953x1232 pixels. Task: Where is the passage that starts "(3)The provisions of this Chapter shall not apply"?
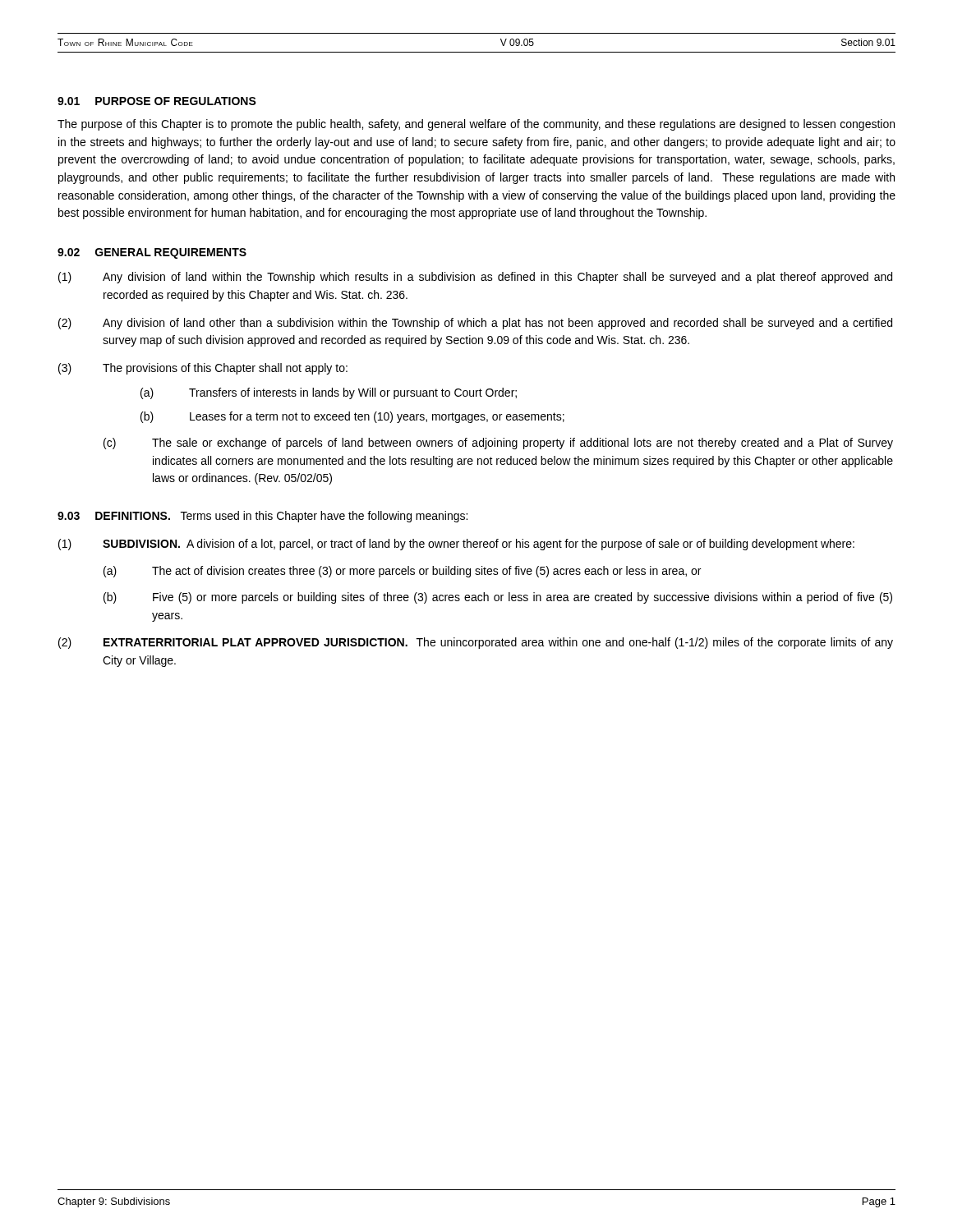pyautogui.click(x=203, y=369)
